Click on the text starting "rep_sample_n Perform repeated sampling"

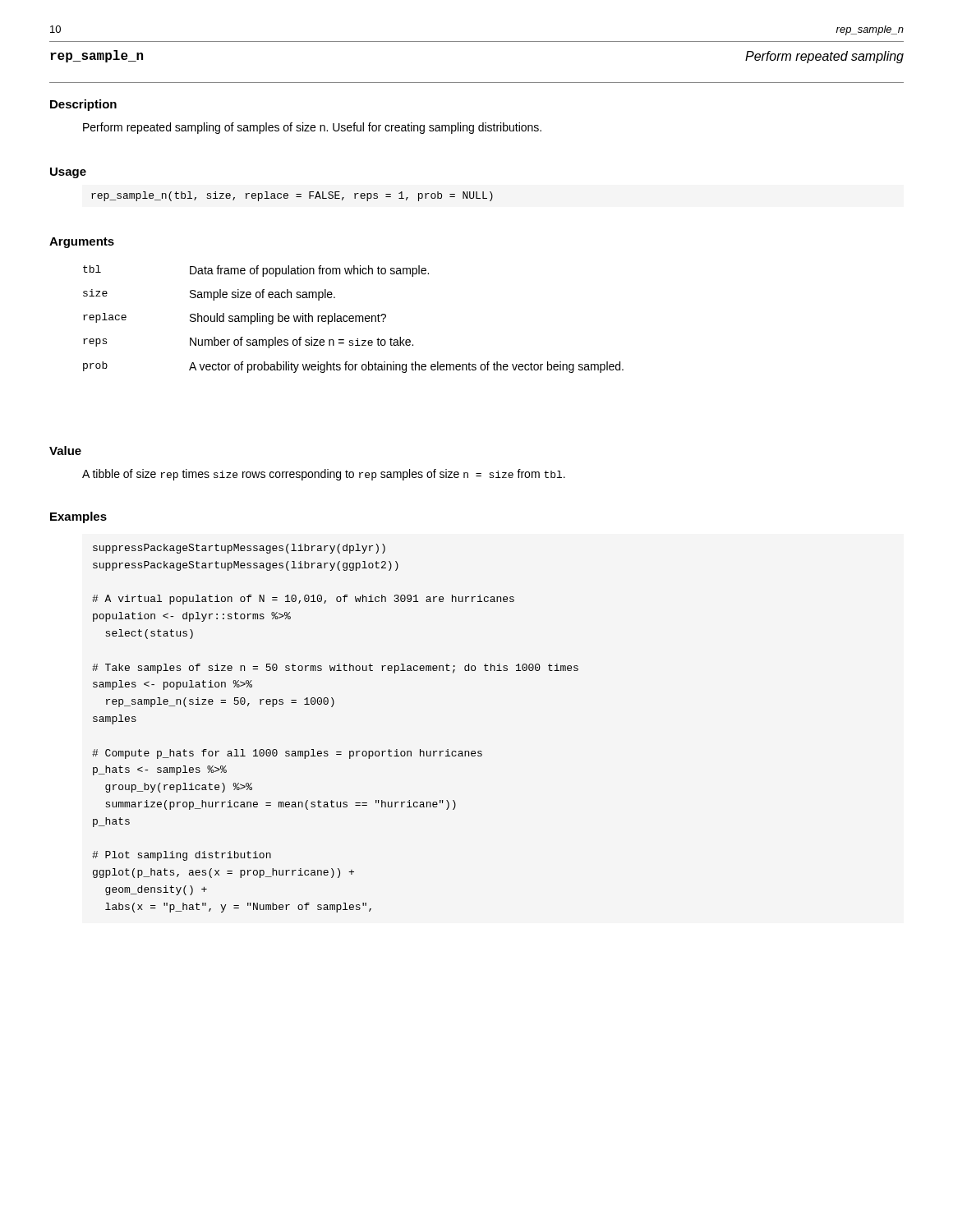(x=92, y=56)
